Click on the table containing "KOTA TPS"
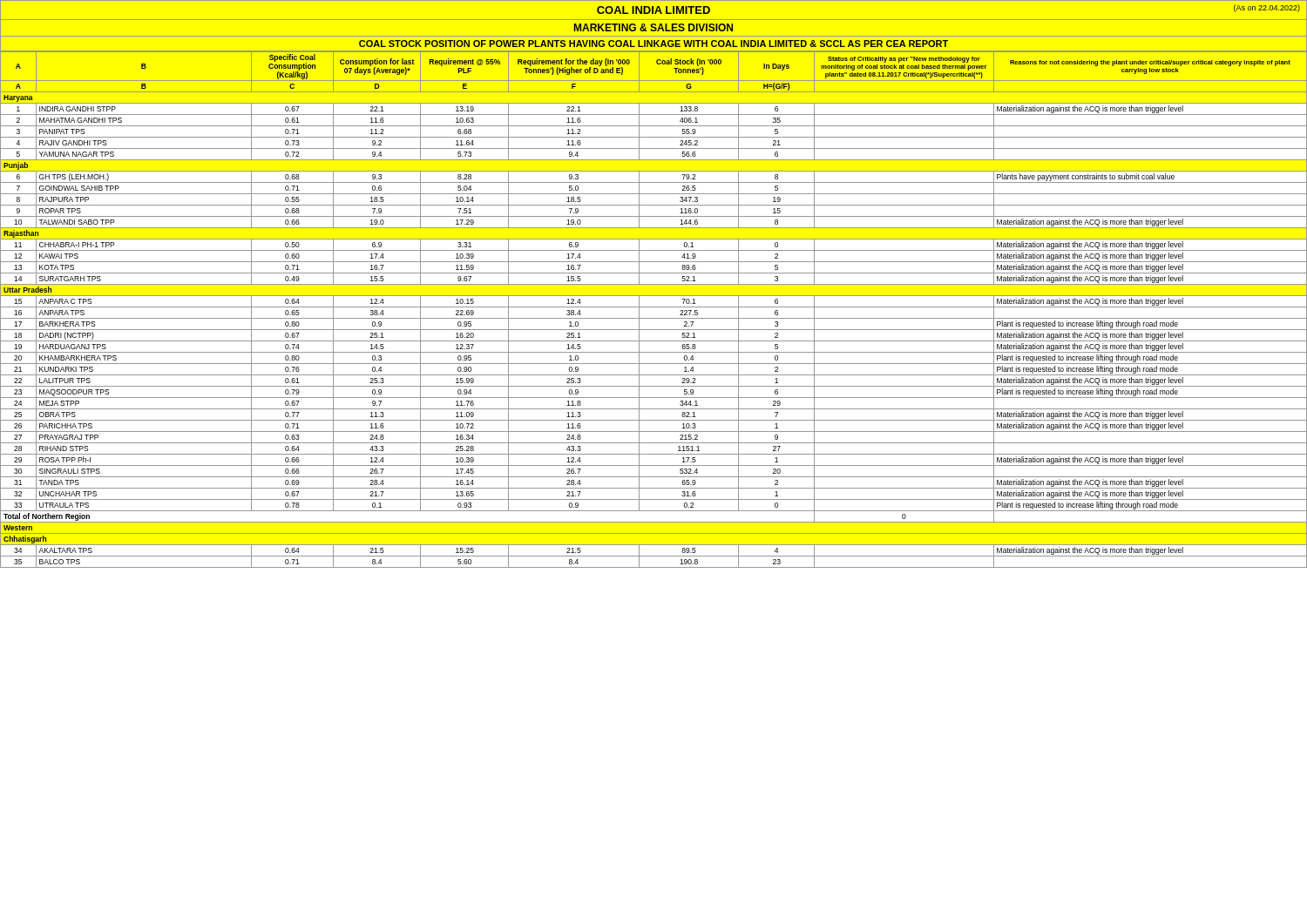 pos(654,310)
